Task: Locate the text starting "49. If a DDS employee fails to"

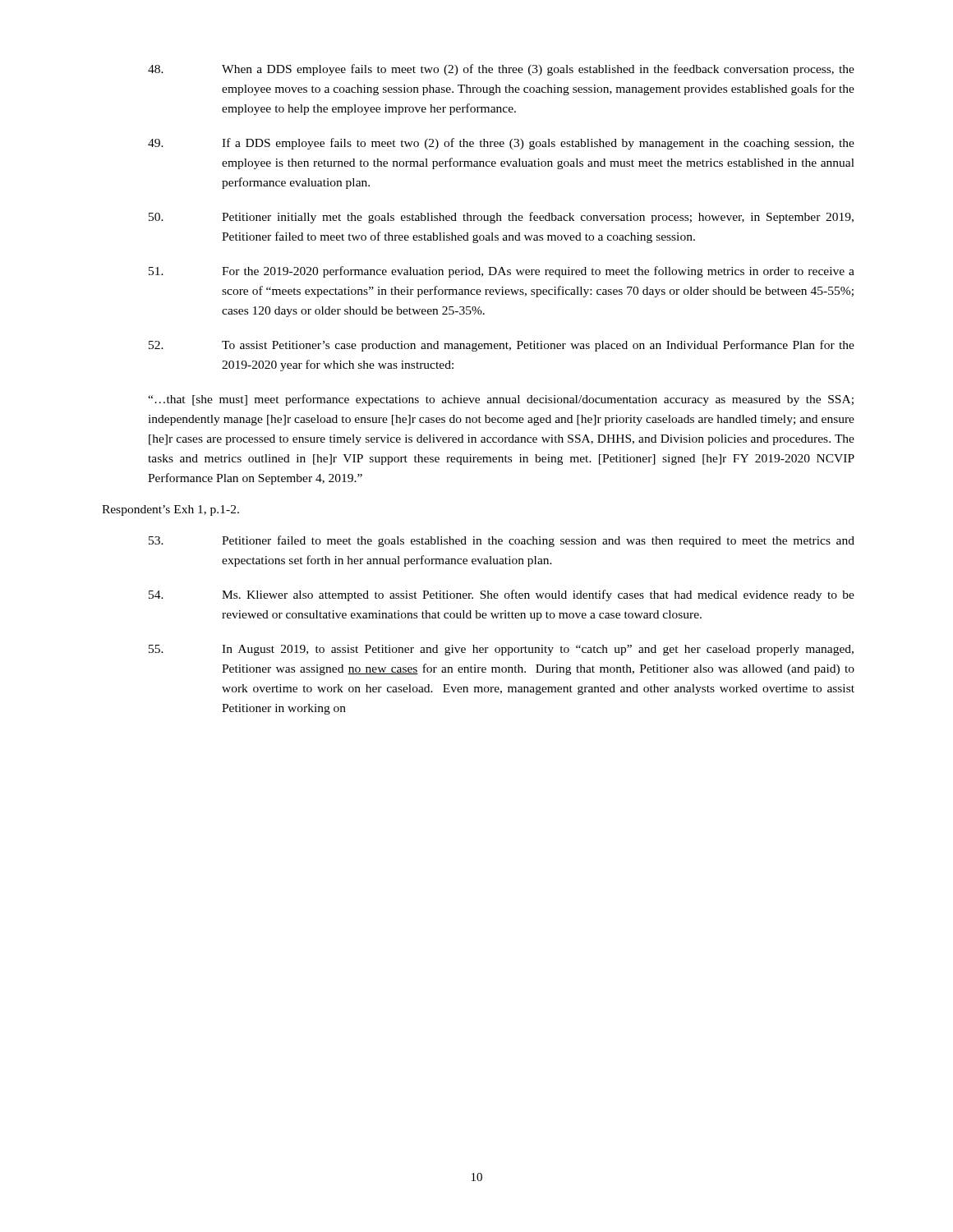Action: (476, 163)
